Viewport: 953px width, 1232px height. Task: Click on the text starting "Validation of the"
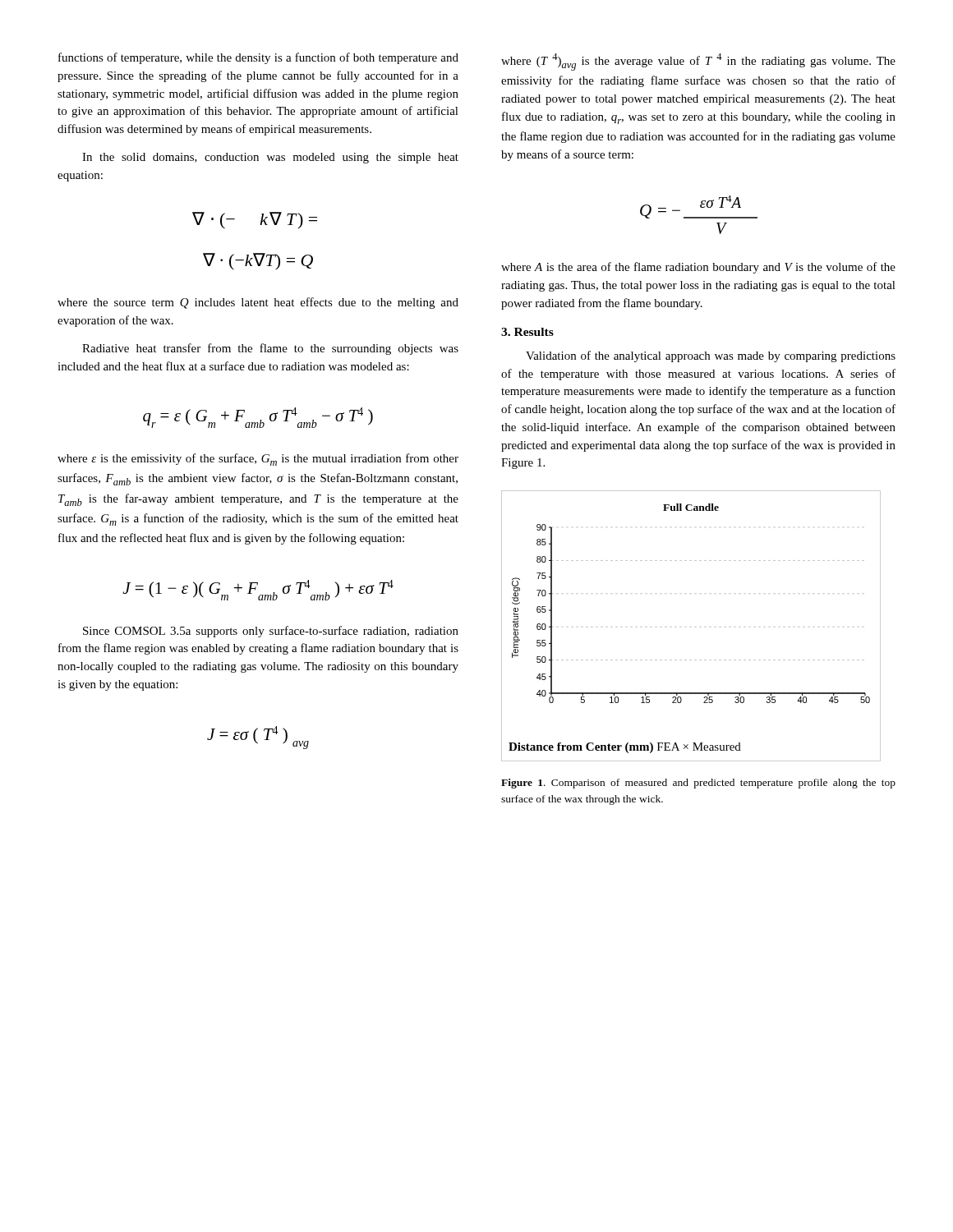tap(698, 410)
